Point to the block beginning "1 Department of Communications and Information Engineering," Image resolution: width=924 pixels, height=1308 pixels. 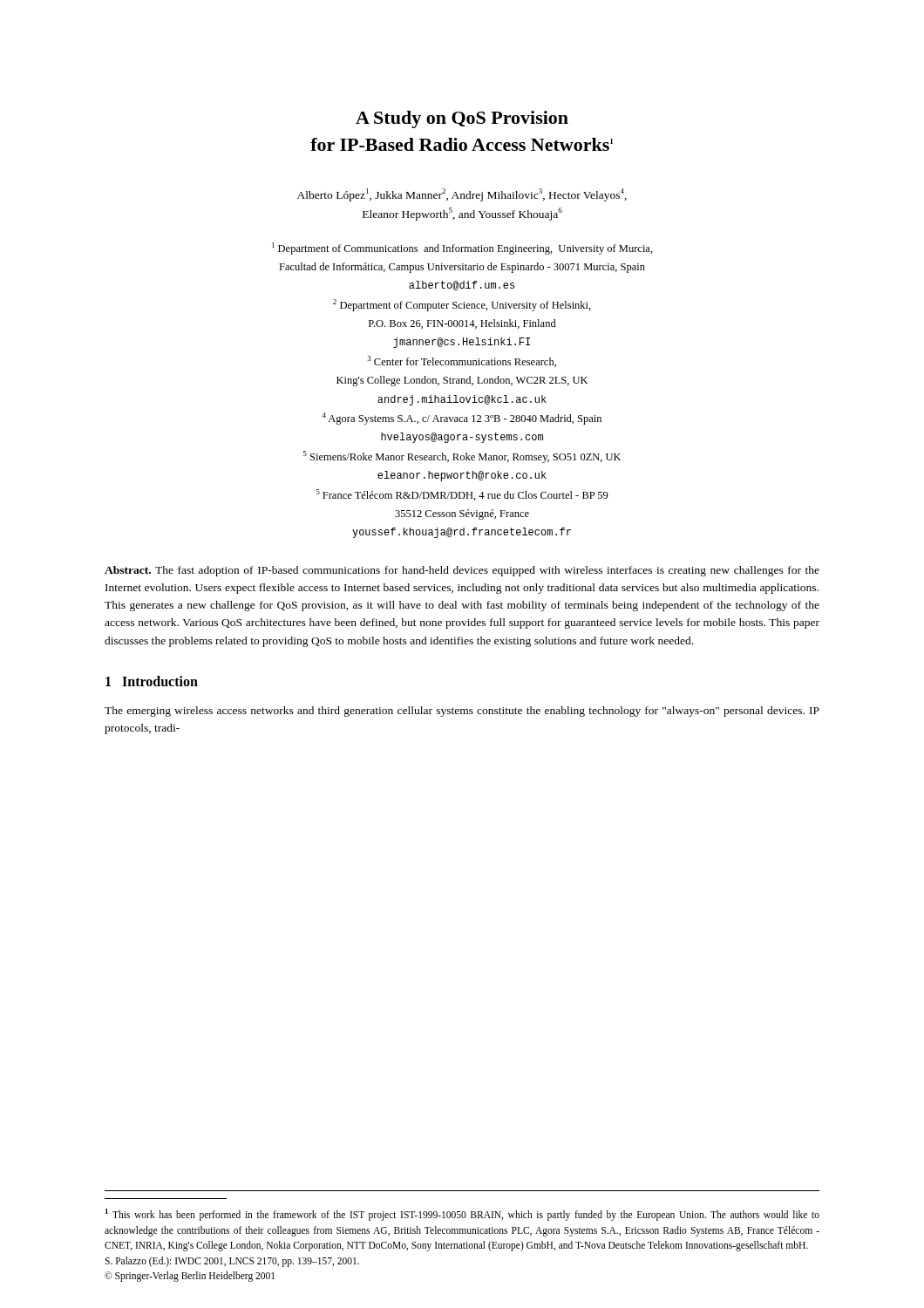[462, 390]
